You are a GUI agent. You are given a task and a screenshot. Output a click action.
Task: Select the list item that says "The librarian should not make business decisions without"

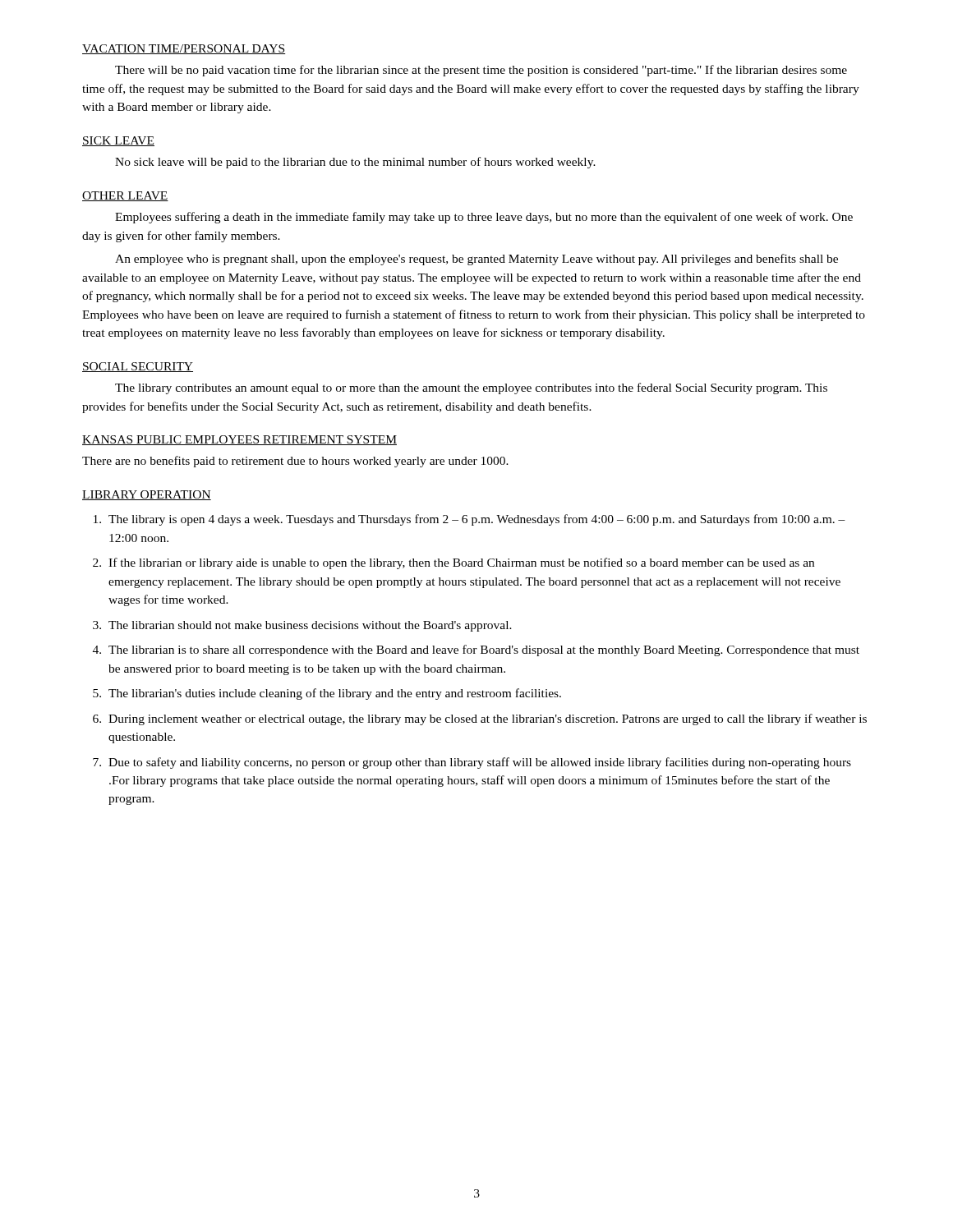pyautogui.click(x=310, y=624)
